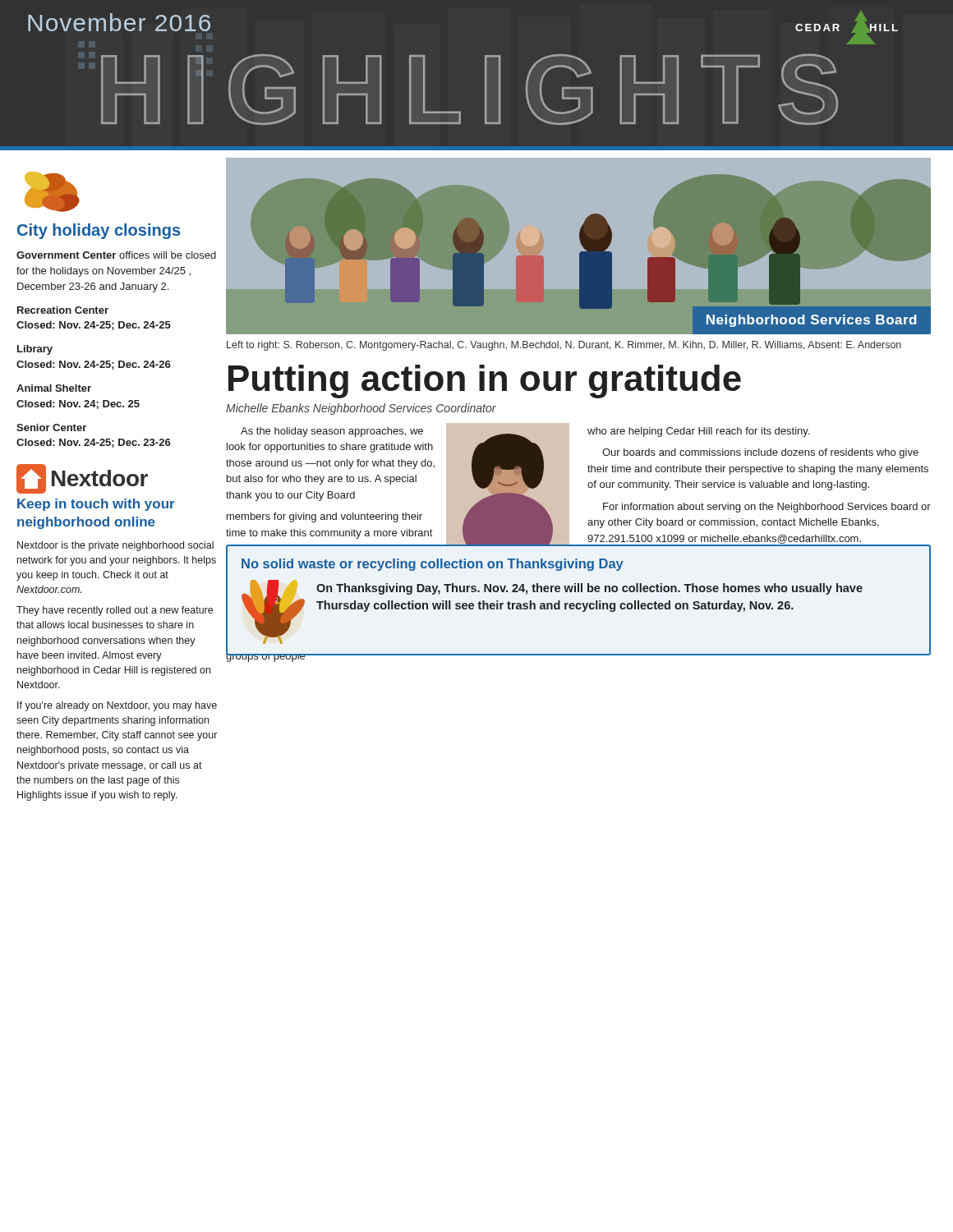This screenshot has height=1232, width=953.
Task: Select the region starting "They have recently rolled out a new feature"
Action: click(x=115, y=648)
